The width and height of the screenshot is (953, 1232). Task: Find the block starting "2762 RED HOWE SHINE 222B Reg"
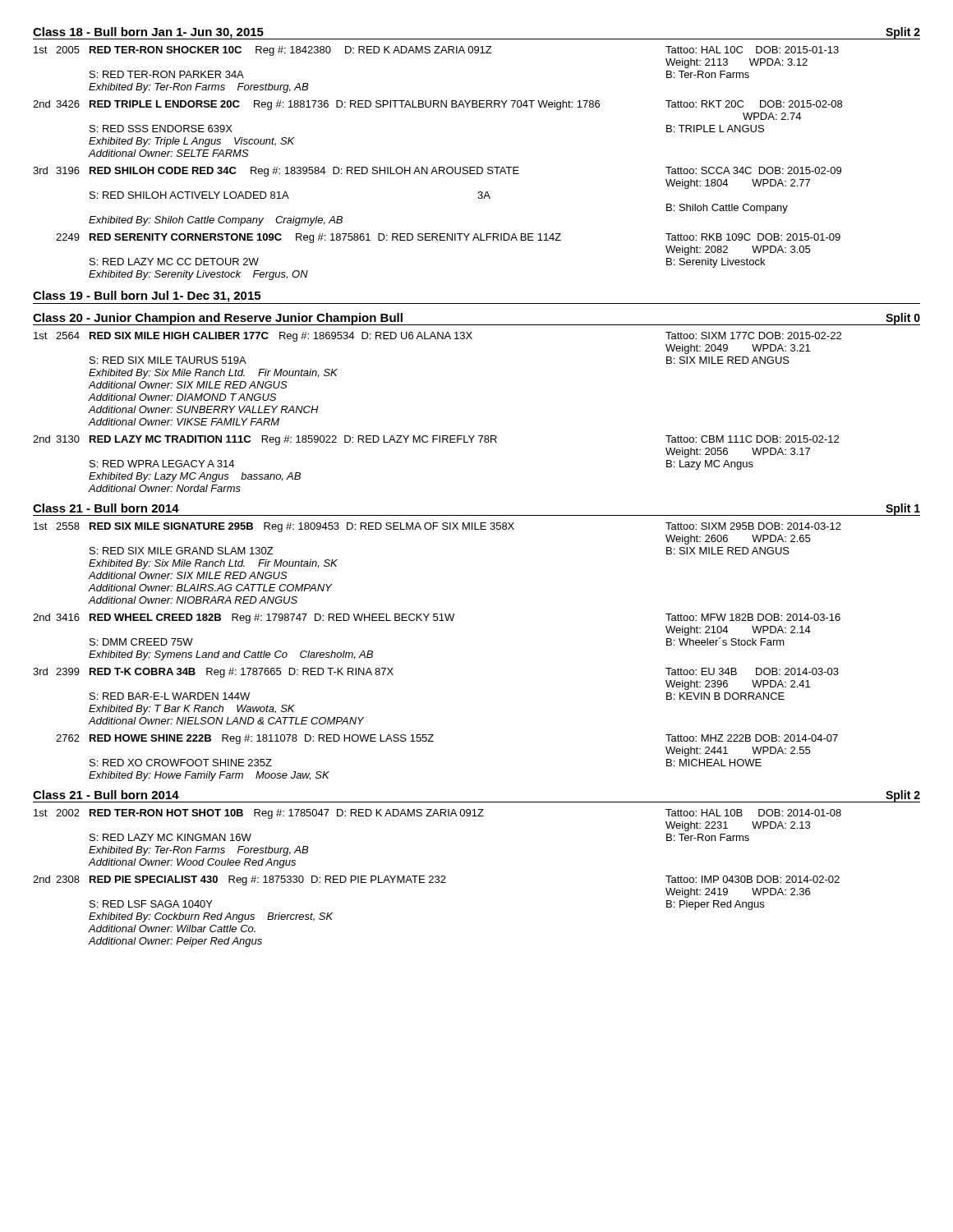pos(134,739)
